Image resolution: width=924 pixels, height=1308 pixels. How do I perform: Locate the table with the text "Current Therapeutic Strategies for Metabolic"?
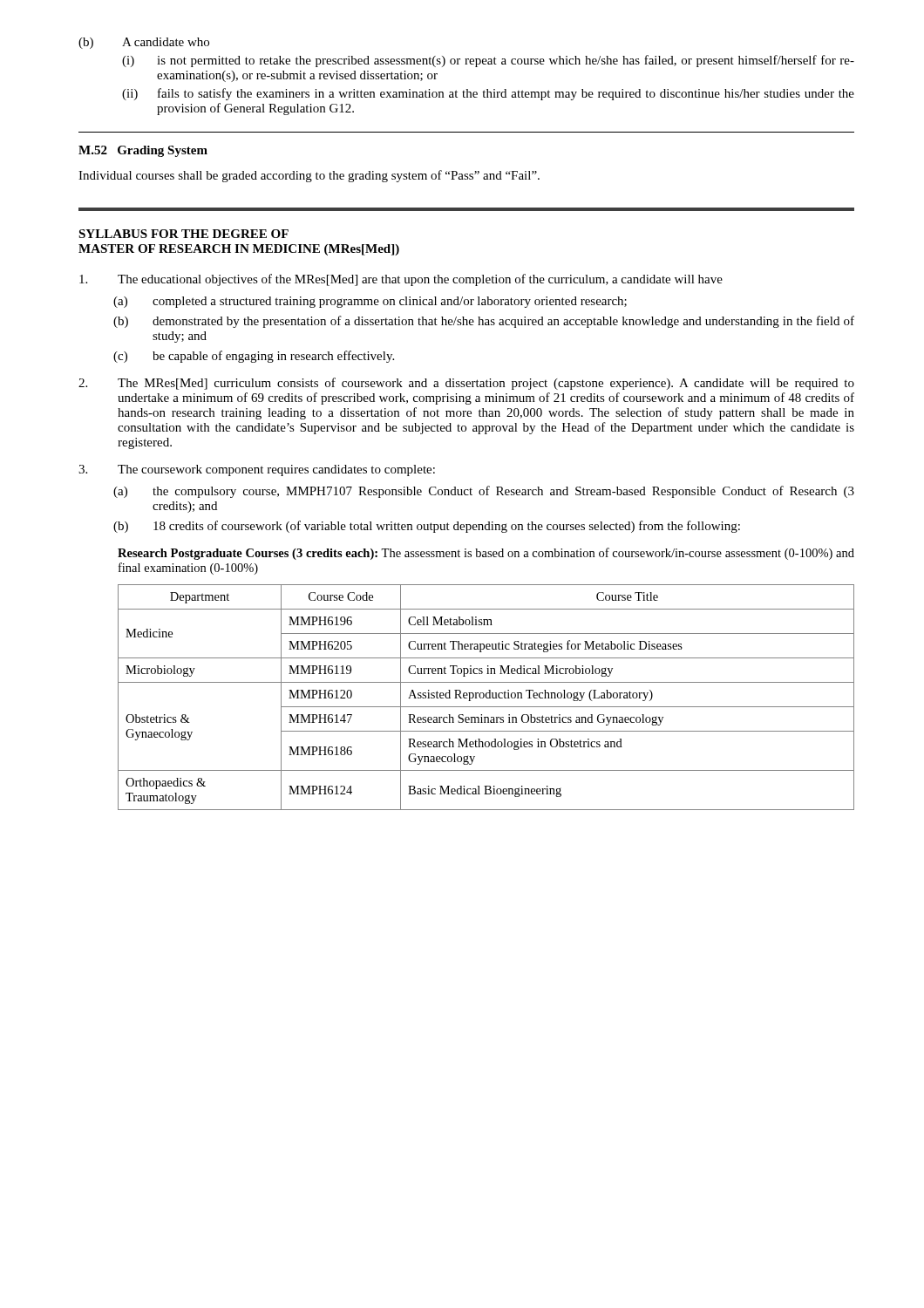pos(486,697)
